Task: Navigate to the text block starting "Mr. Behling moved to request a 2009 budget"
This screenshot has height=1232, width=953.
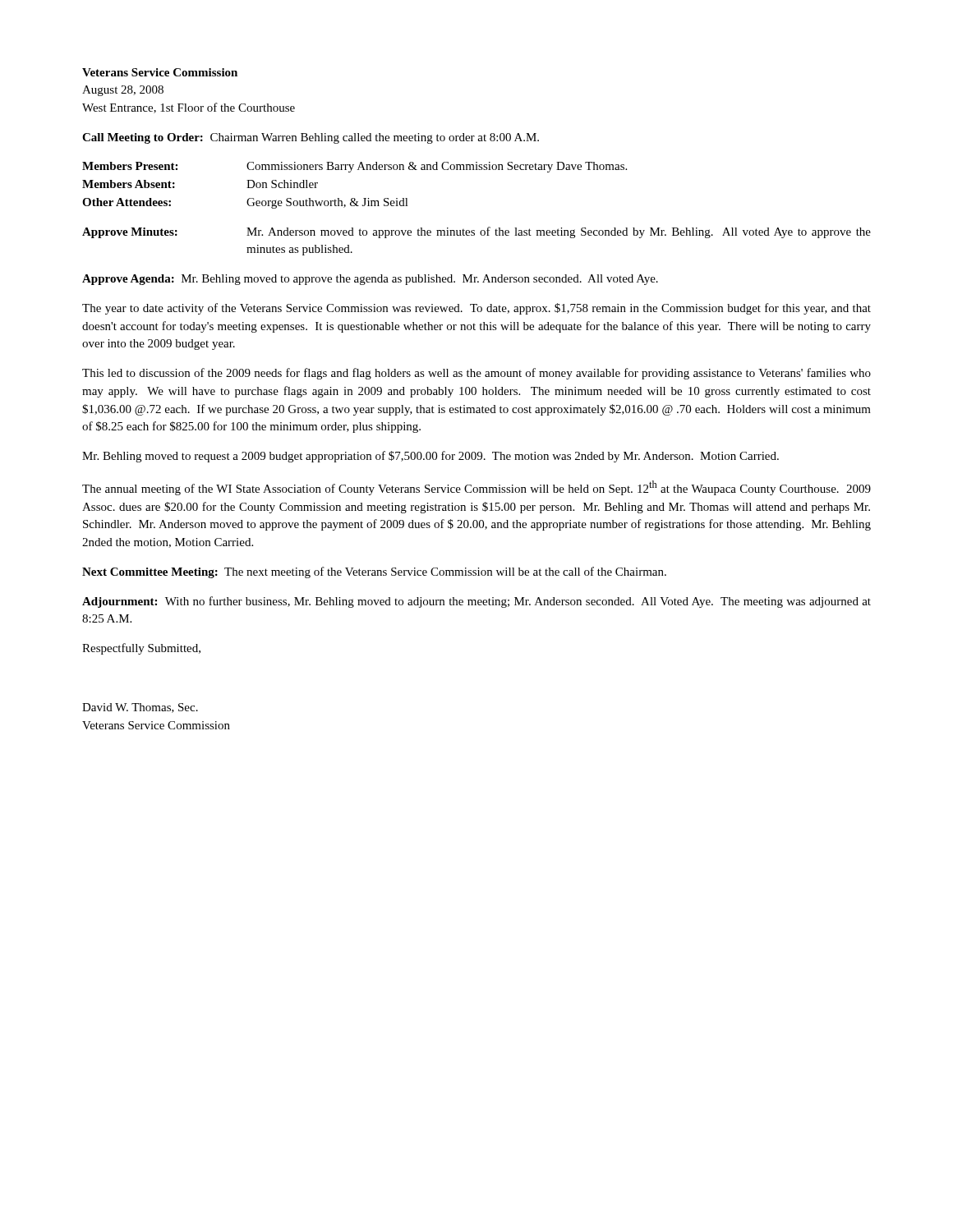Action: click(x=431, y=456)
